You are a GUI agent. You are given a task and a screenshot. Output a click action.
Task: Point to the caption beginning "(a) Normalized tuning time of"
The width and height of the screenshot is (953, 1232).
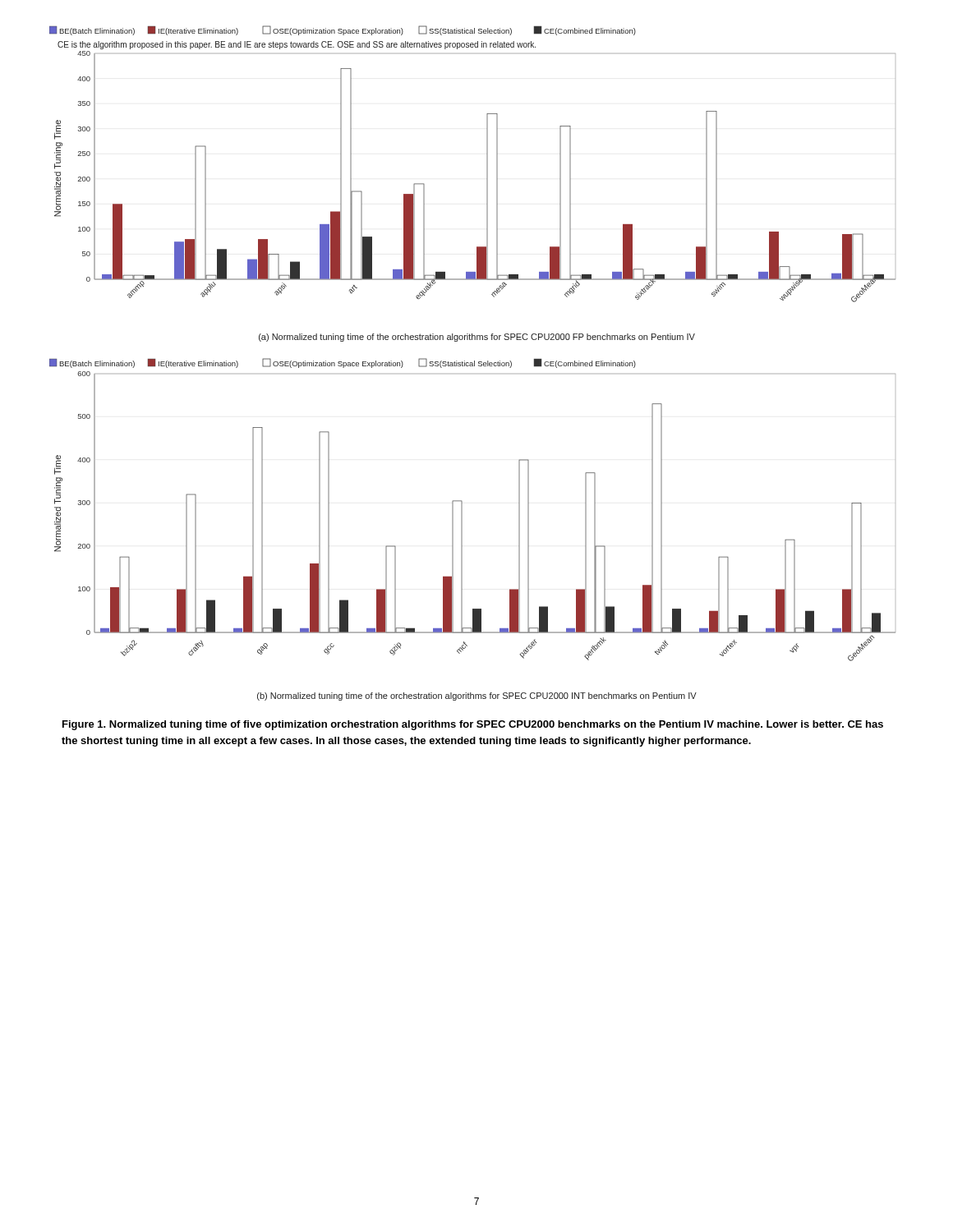click(x=476, y=337)
